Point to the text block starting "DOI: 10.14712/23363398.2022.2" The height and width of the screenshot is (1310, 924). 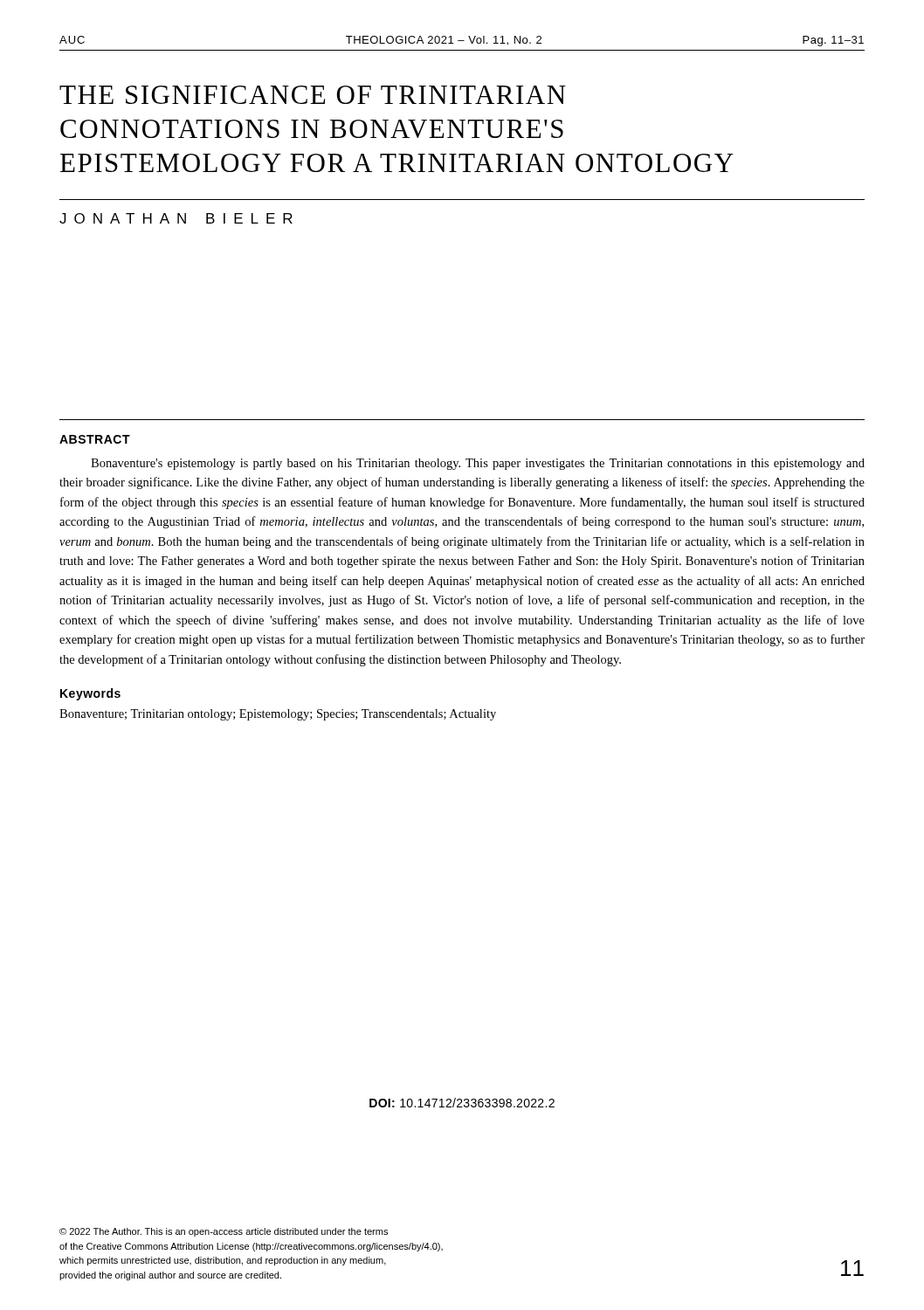(462, 1103)
